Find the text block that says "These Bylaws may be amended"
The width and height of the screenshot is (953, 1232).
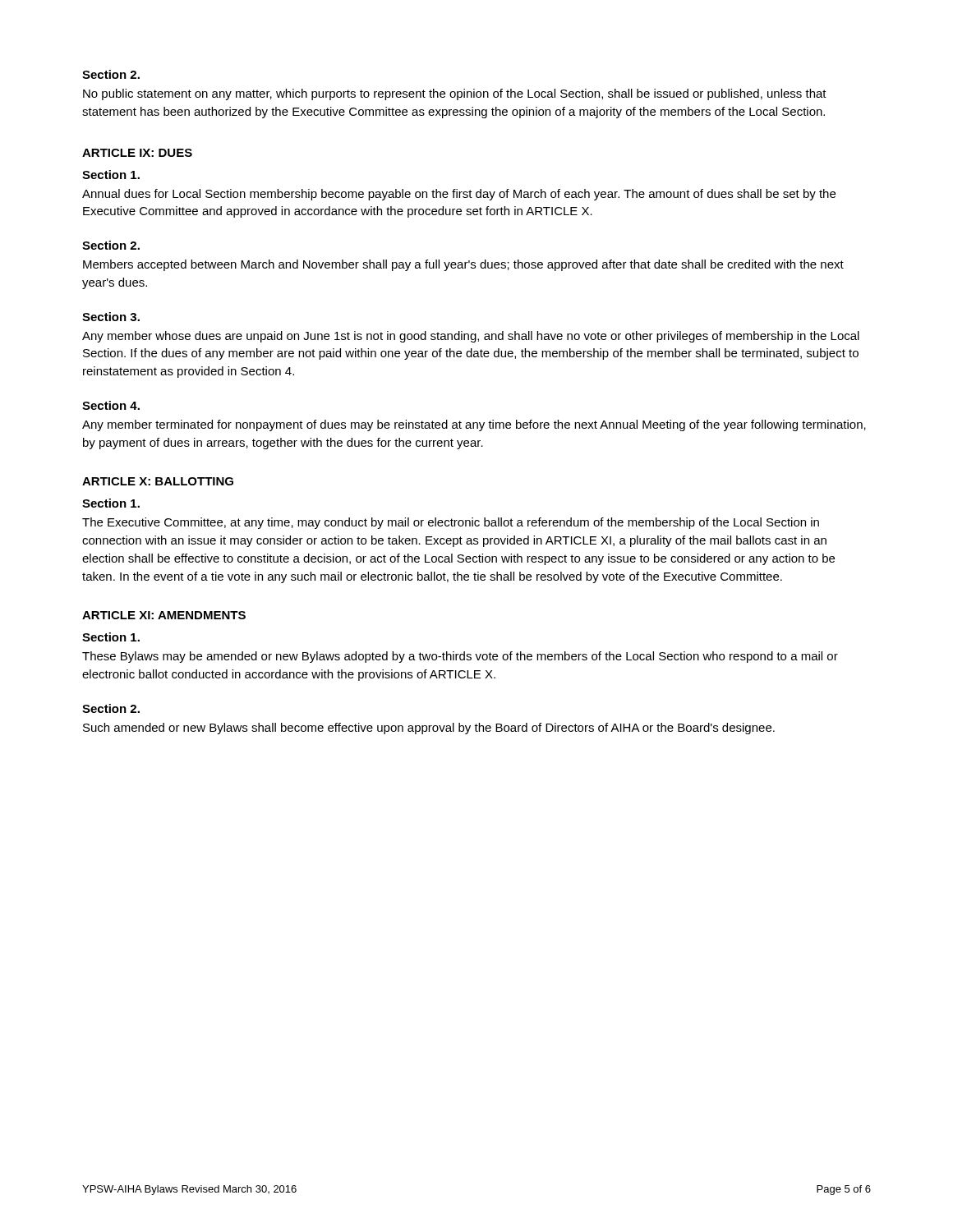coord(460,665)
